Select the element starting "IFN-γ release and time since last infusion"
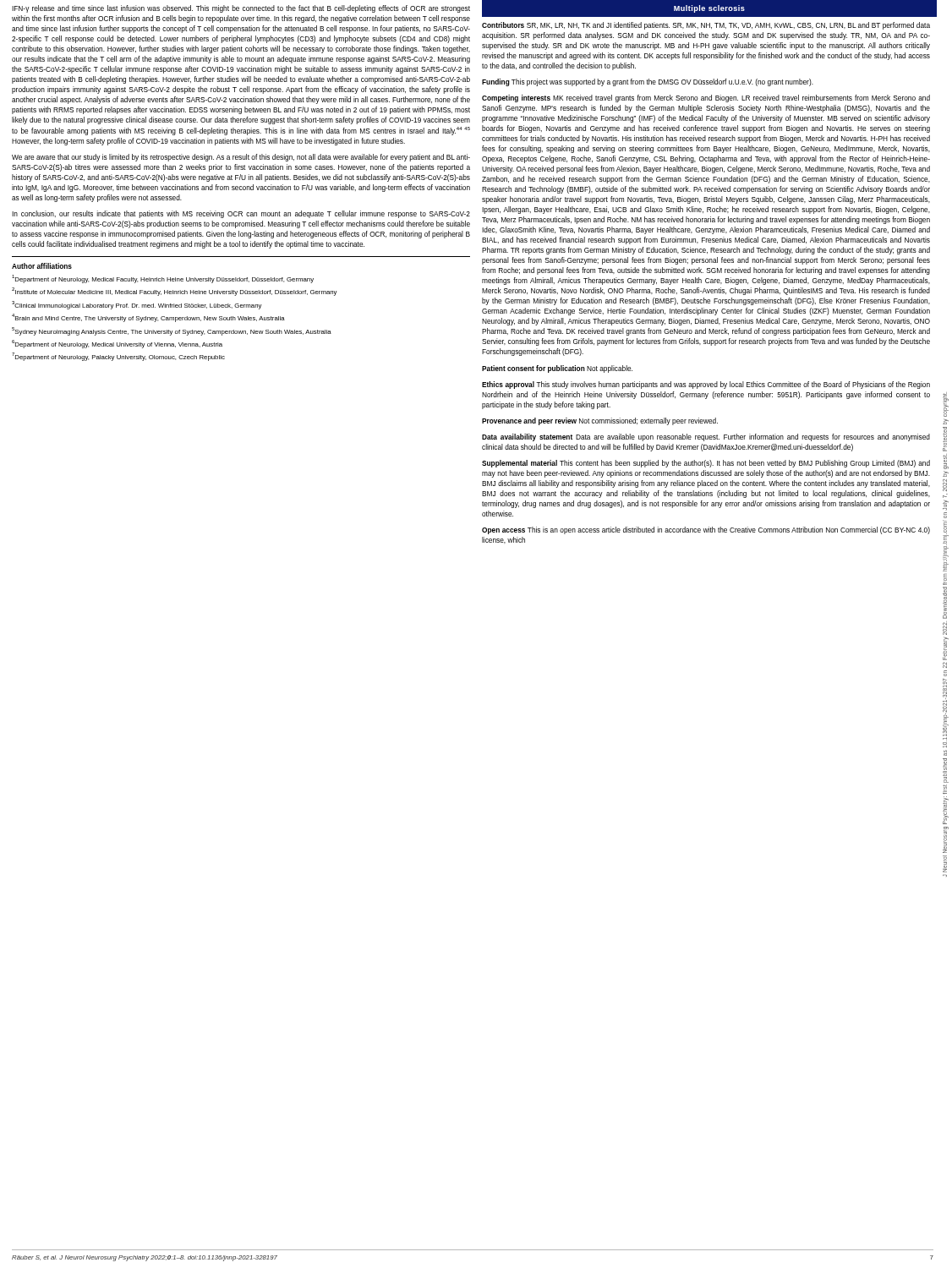The image size is (952, 1268). [x=241, y=75]
